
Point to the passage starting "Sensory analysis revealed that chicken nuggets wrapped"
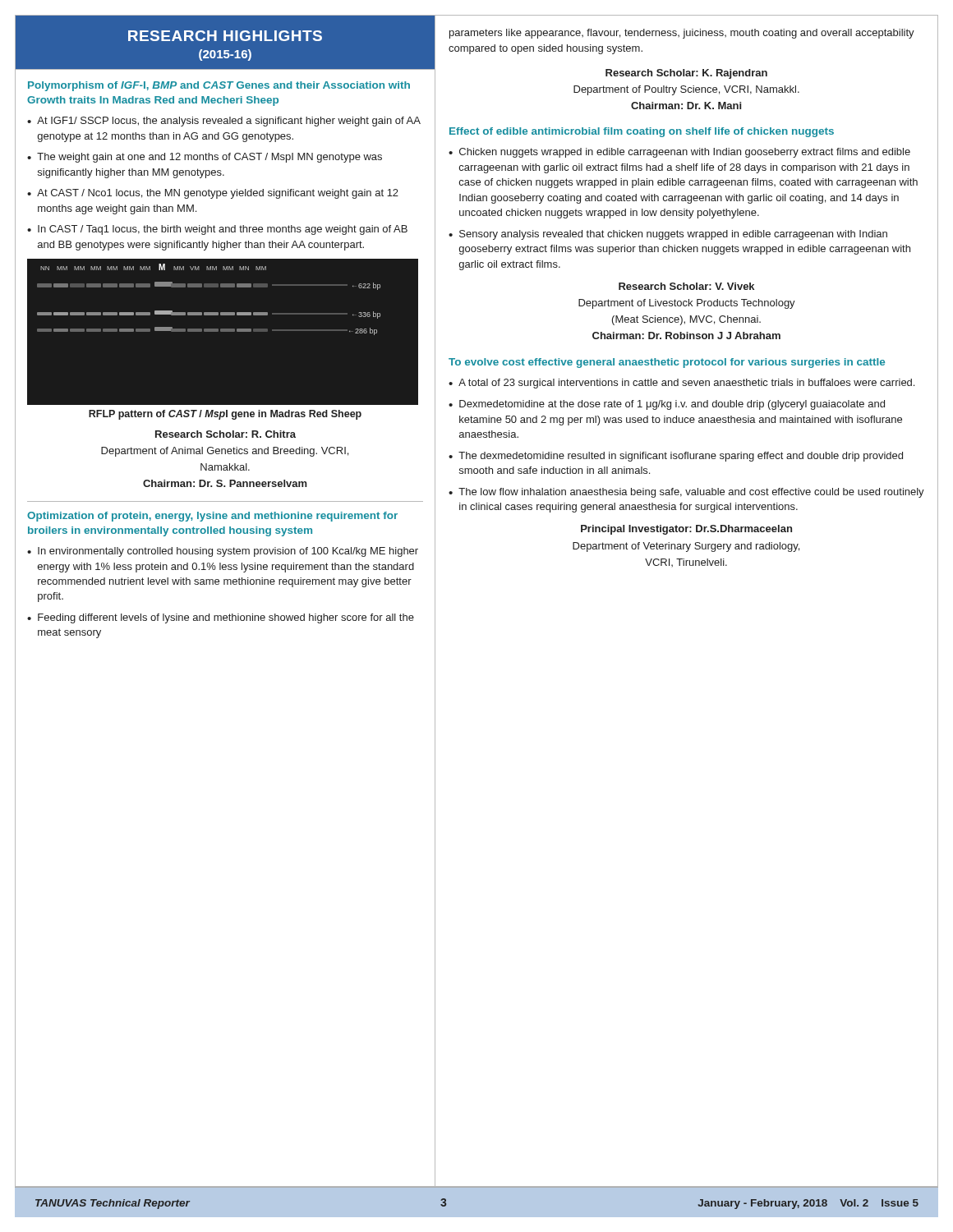click(685, 248)
